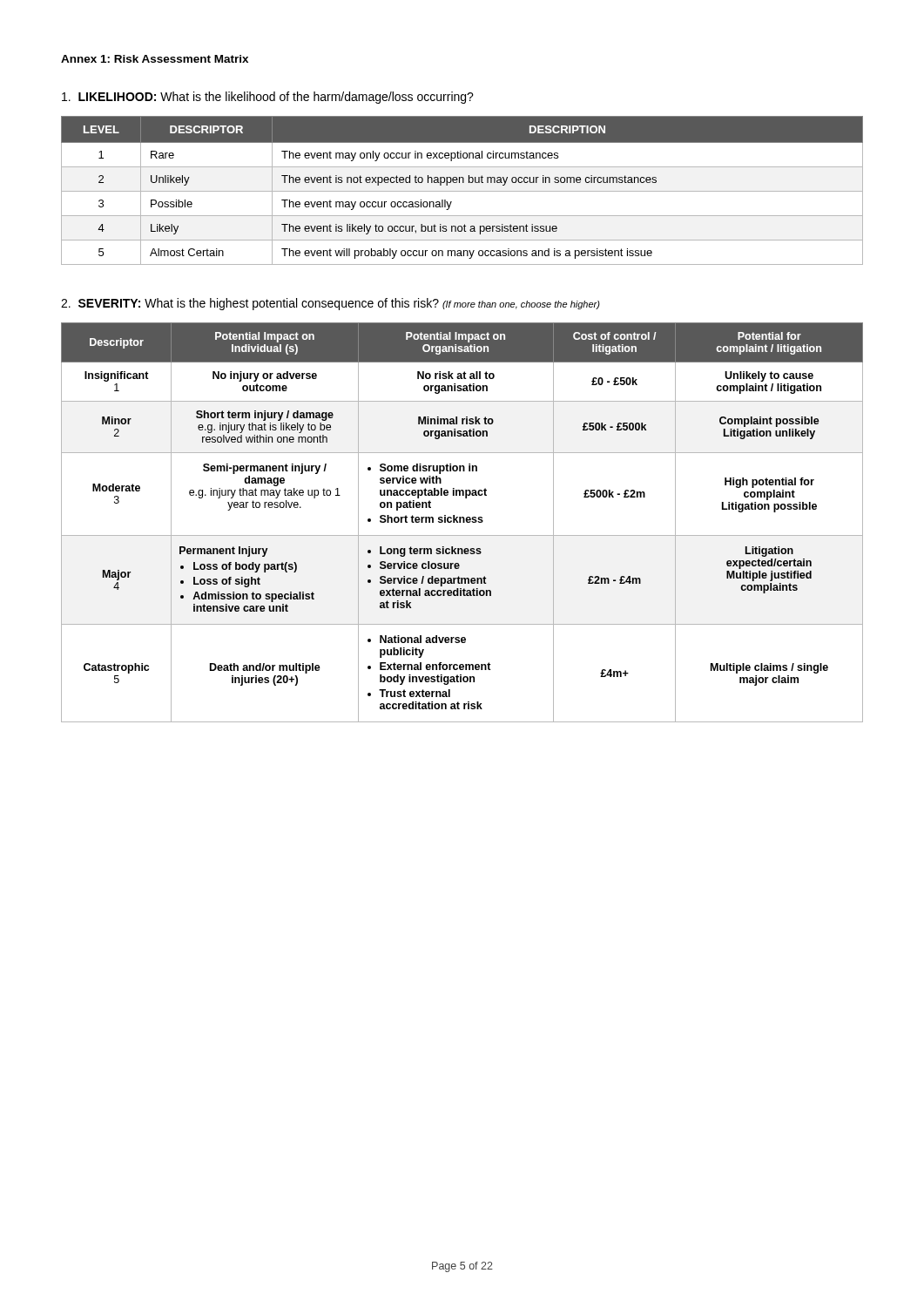Select a section header

pyautogui.click(x=155, y=59)
